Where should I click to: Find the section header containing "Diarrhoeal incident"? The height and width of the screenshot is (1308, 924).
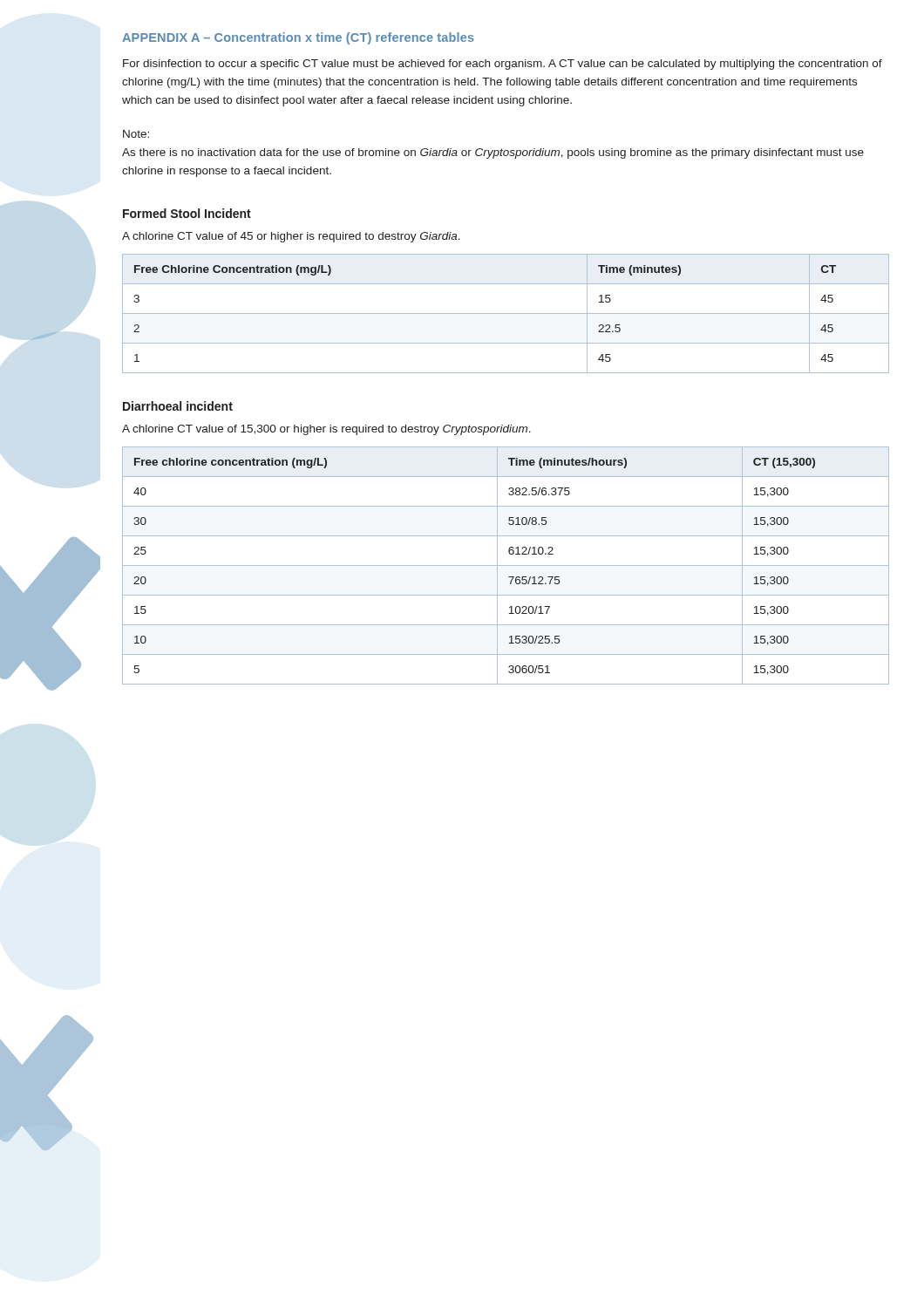click(177, 406)
